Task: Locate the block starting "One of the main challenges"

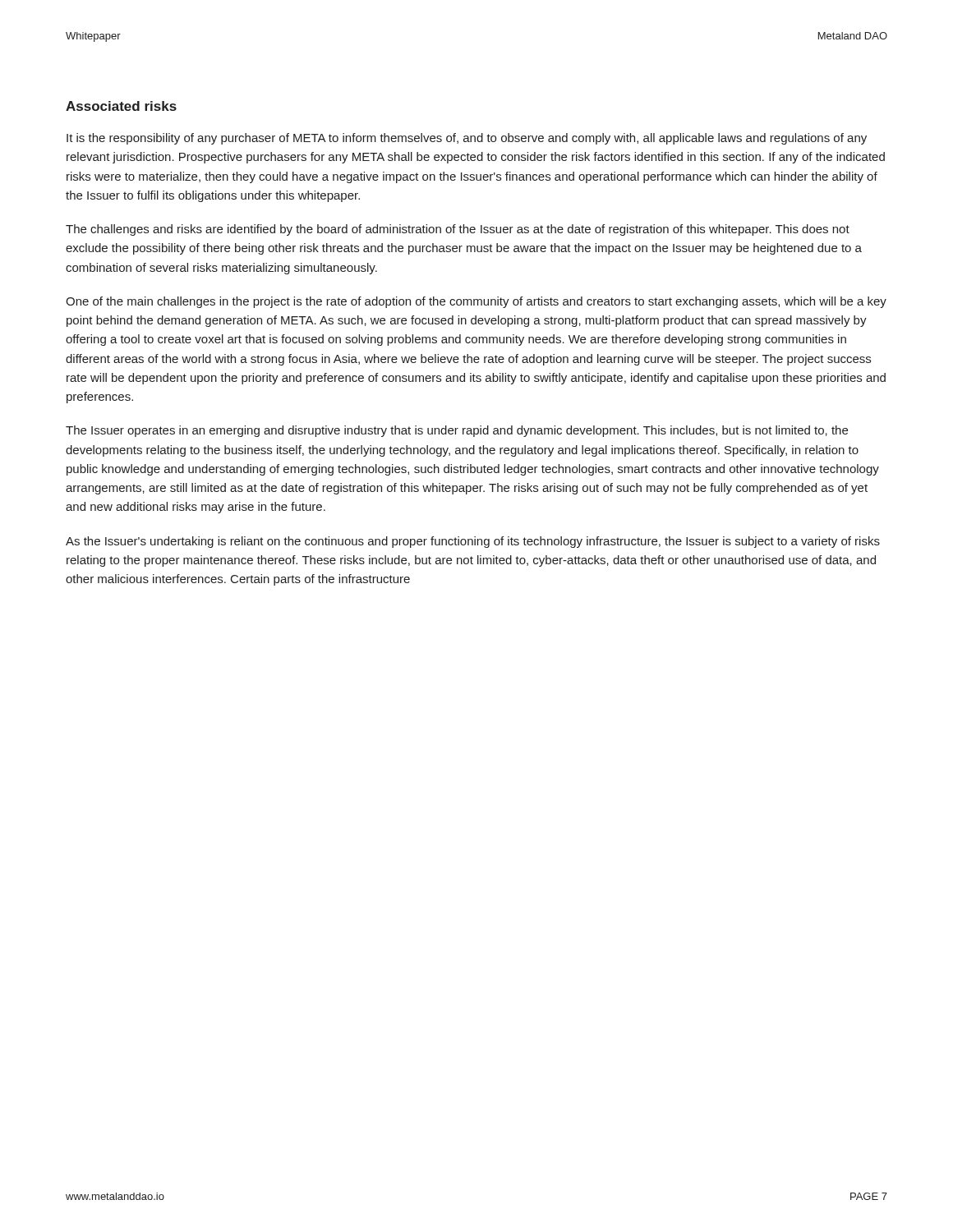Action: tap(476, 349)
